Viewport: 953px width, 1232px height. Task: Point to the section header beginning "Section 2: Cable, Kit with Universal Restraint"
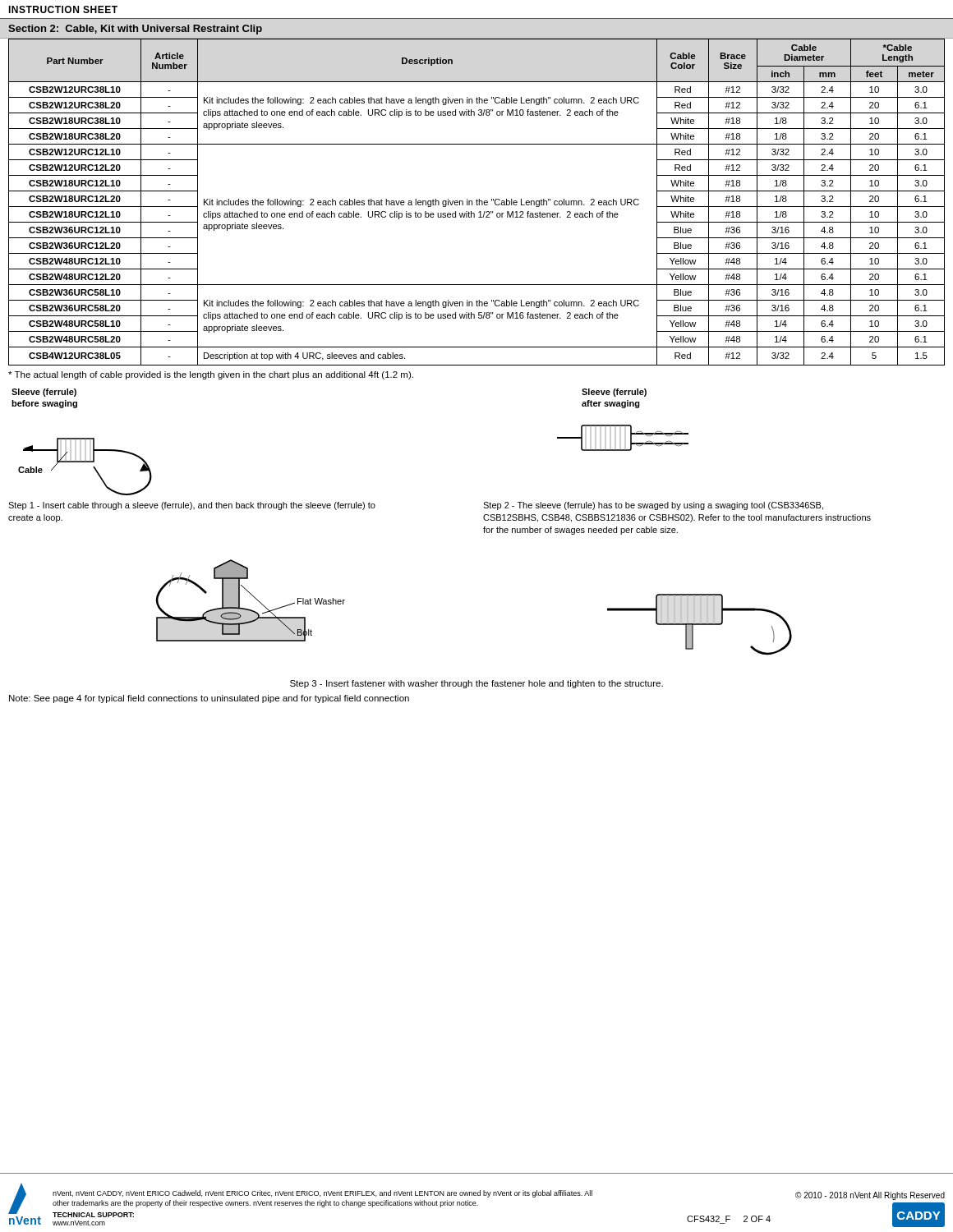coord(135,28)
